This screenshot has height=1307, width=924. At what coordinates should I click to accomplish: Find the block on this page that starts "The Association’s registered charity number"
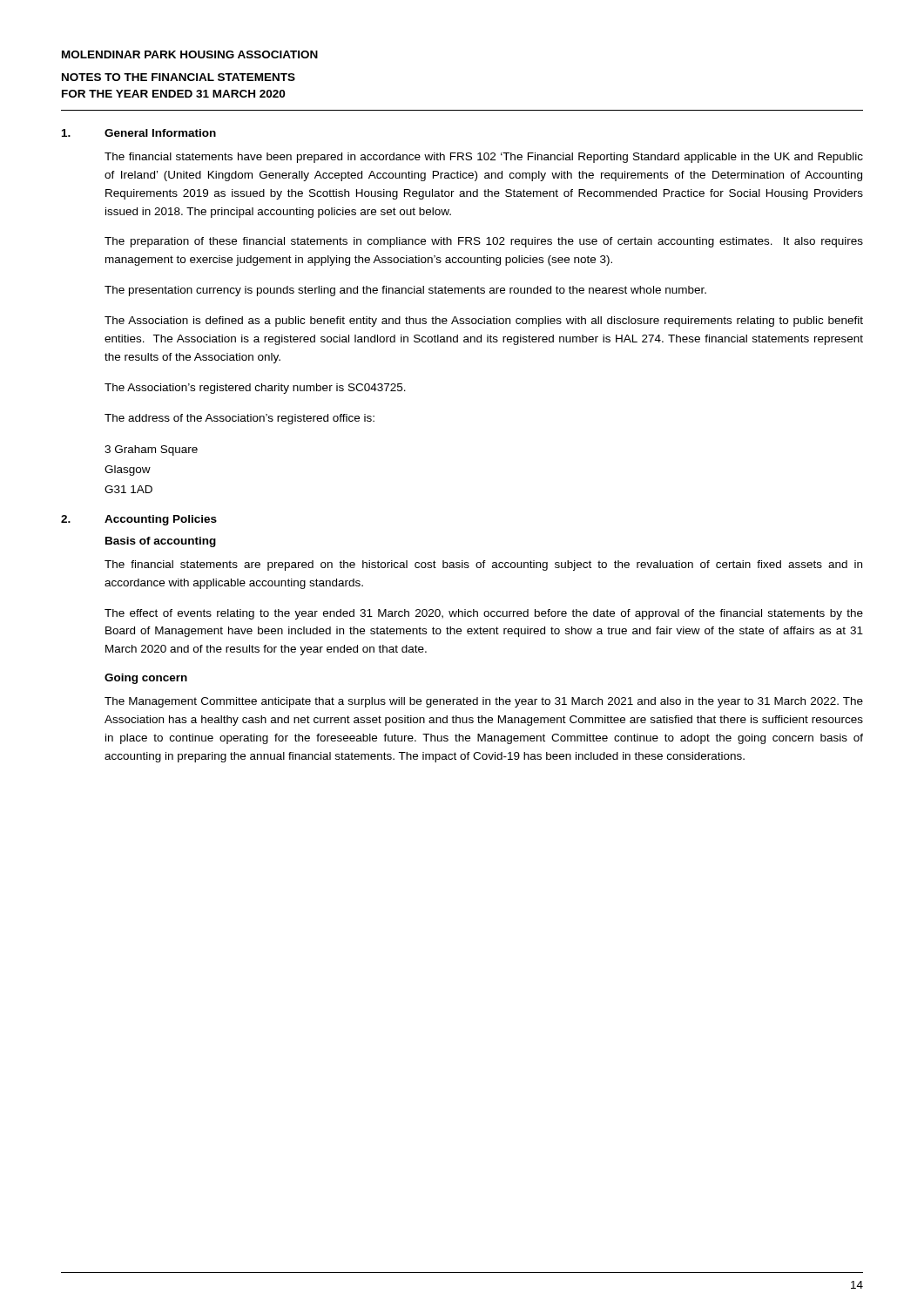pos(255,387)
